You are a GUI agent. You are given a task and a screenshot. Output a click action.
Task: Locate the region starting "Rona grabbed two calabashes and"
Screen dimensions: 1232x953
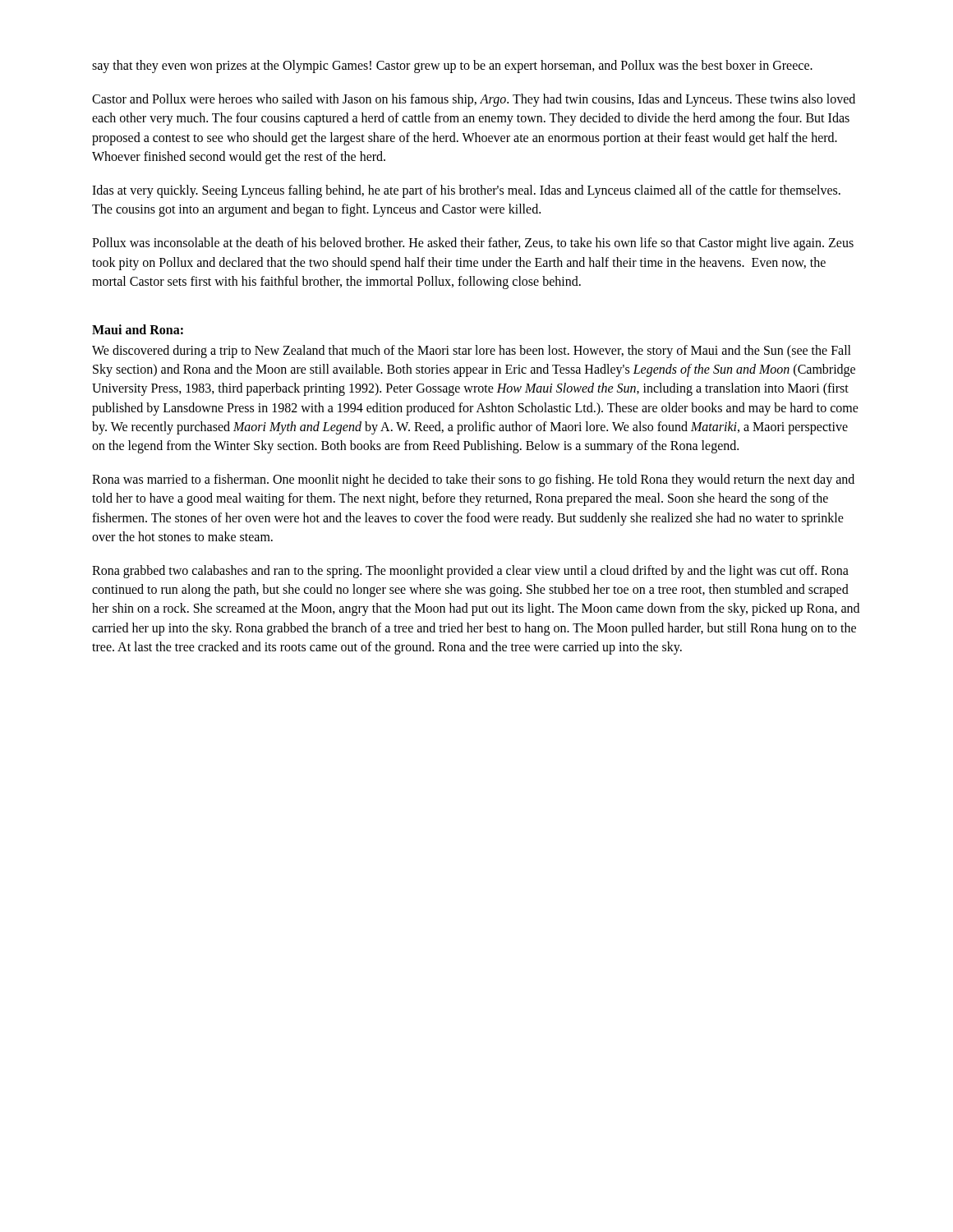(x=476, y=609)
